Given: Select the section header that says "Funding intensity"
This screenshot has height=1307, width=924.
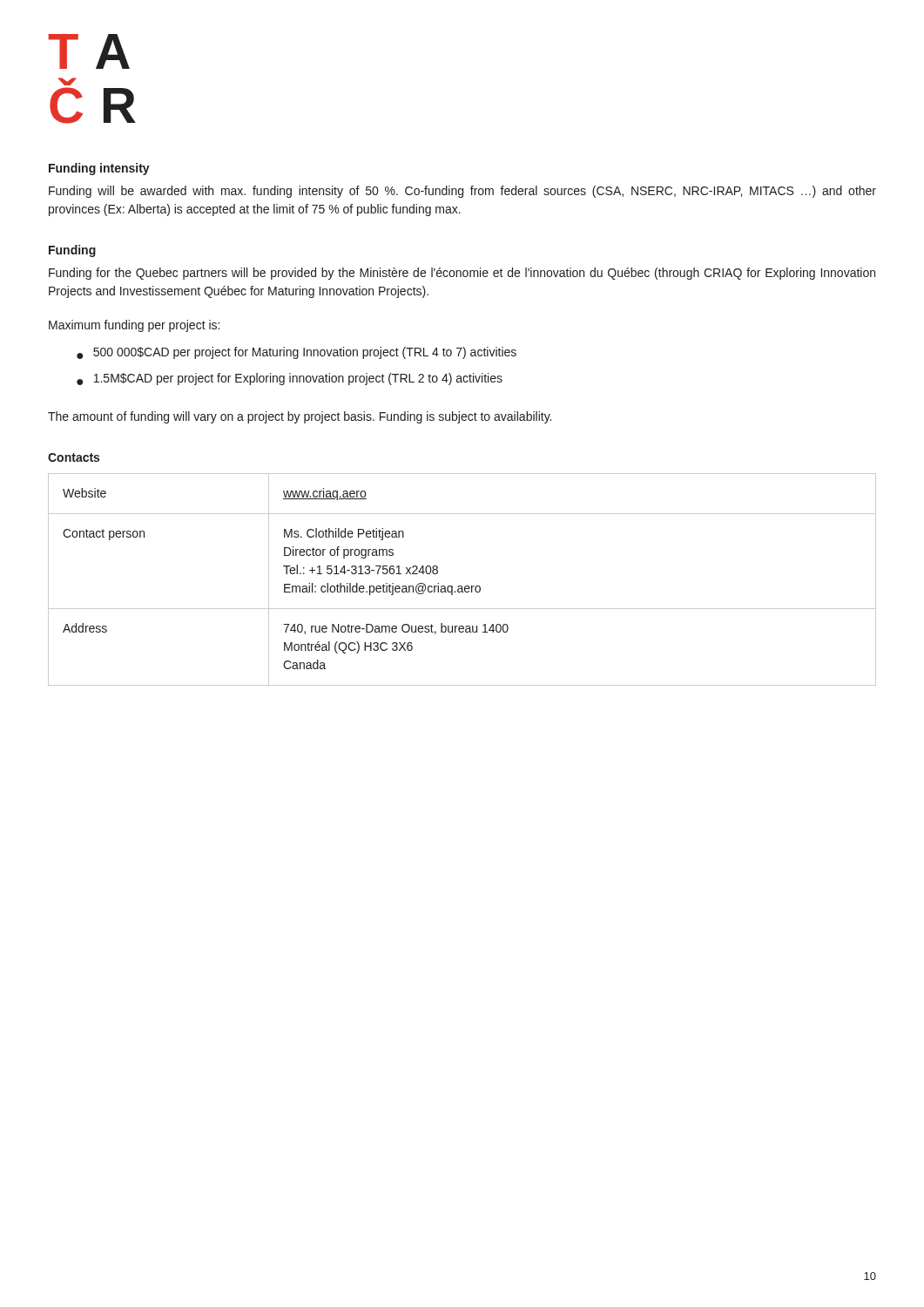Looking at the screenshot, I should click(x=99, y=168).
